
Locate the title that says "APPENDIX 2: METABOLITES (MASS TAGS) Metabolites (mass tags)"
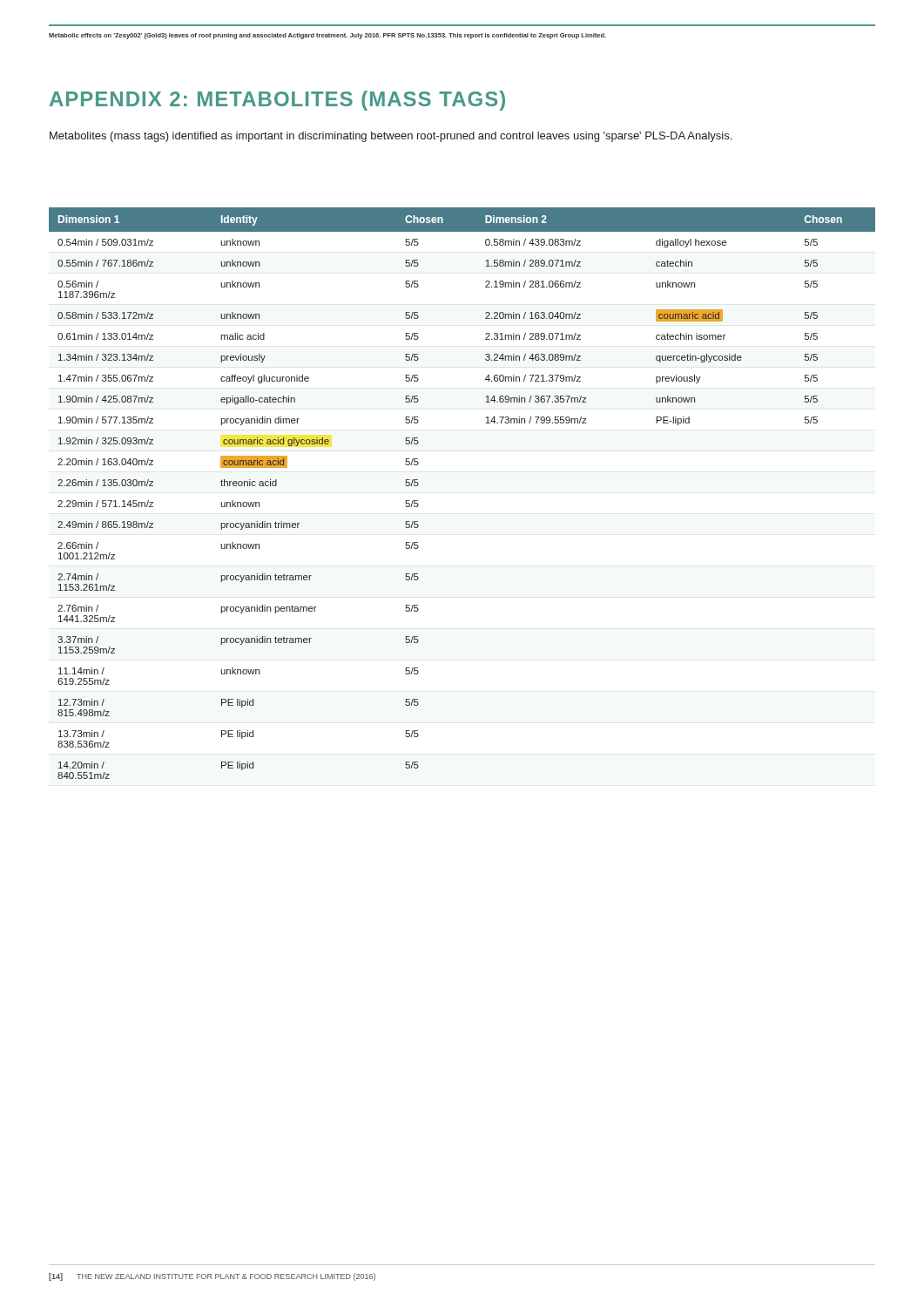[462, 116]
